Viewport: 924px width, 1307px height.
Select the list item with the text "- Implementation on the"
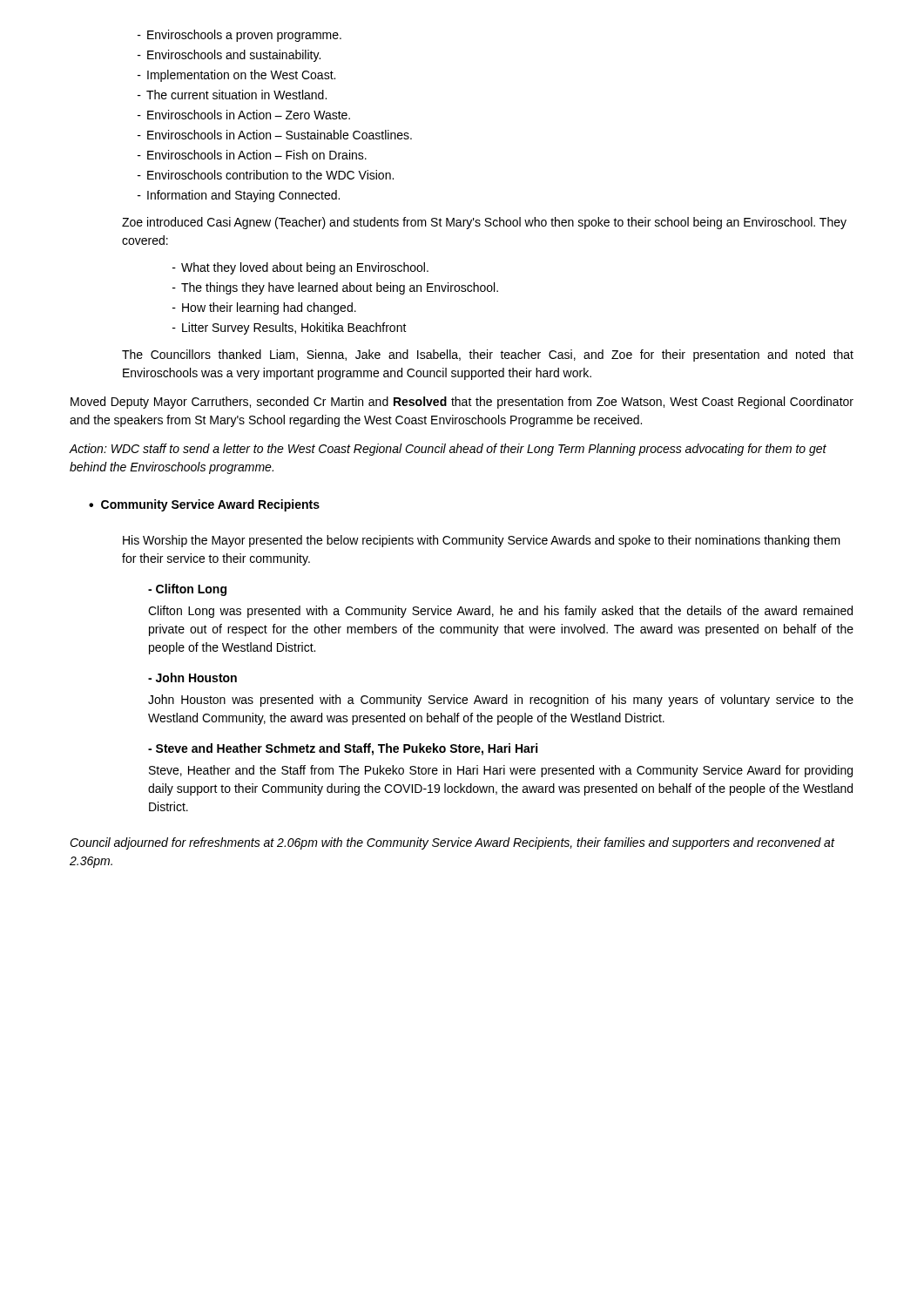236,76
